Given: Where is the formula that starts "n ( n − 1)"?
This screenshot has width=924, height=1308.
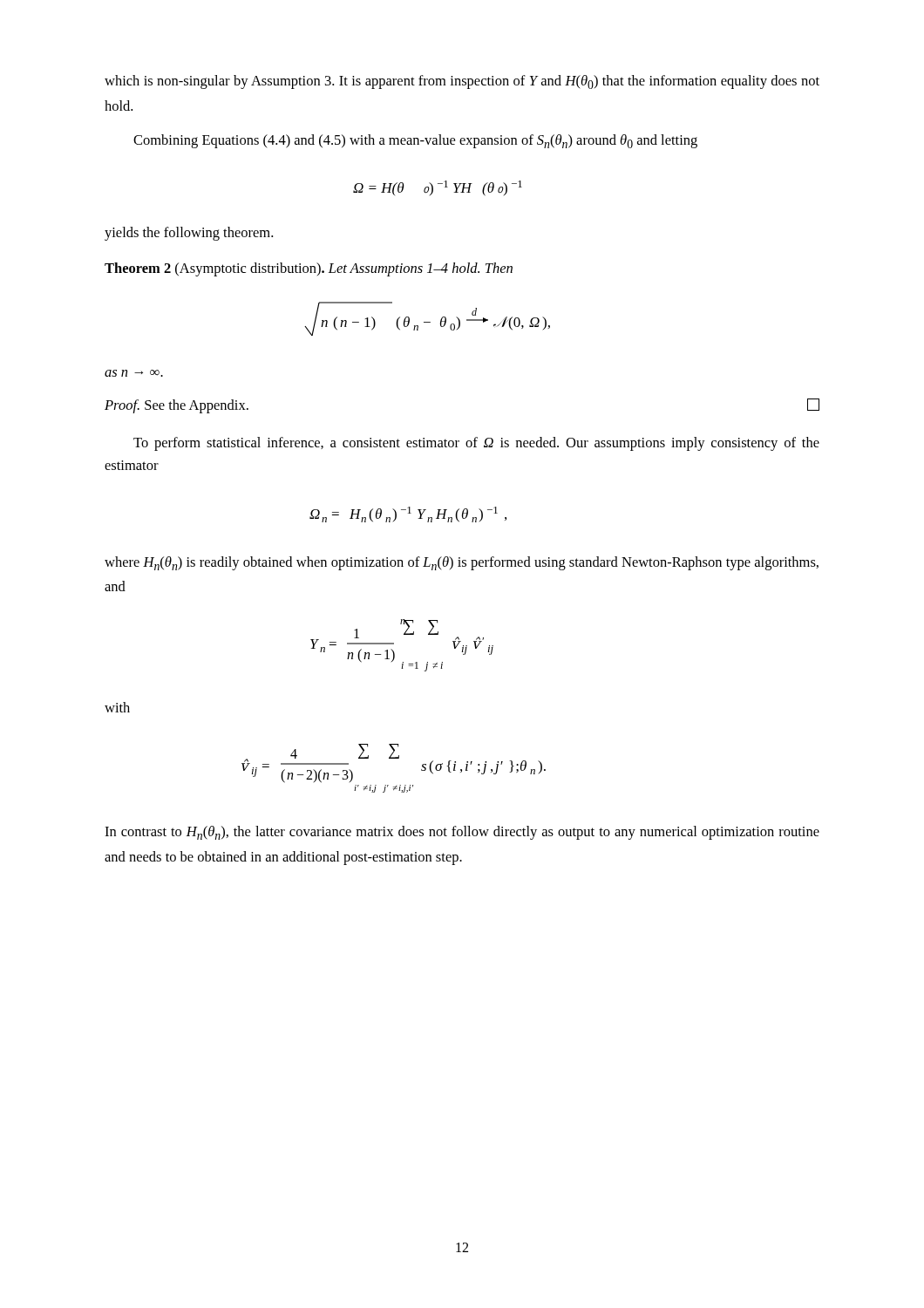Looking at the screenshot, I should point(462,318).
